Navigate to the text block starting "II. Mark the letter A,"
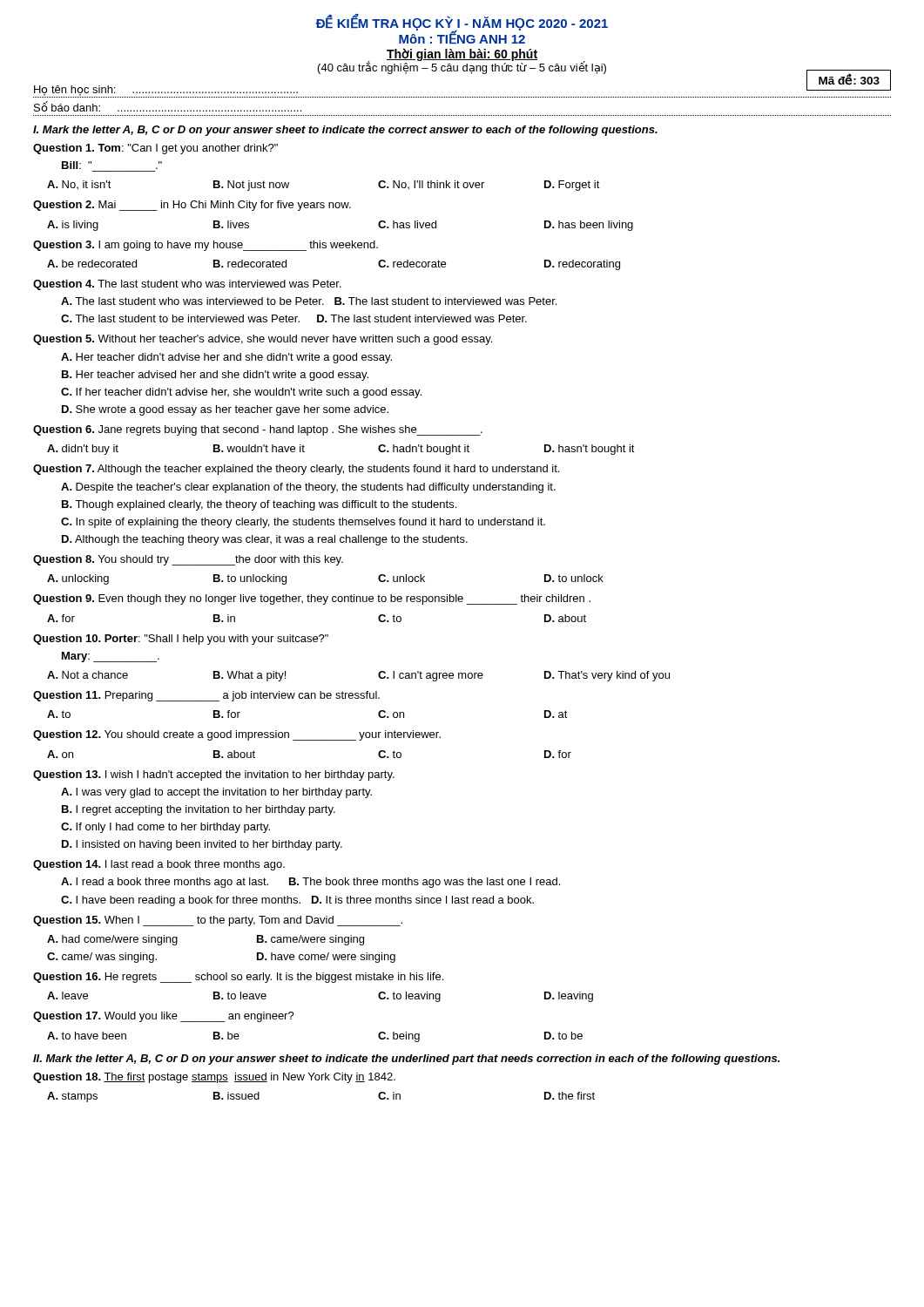The image size is (924, 1307). tap(407, 1058)
